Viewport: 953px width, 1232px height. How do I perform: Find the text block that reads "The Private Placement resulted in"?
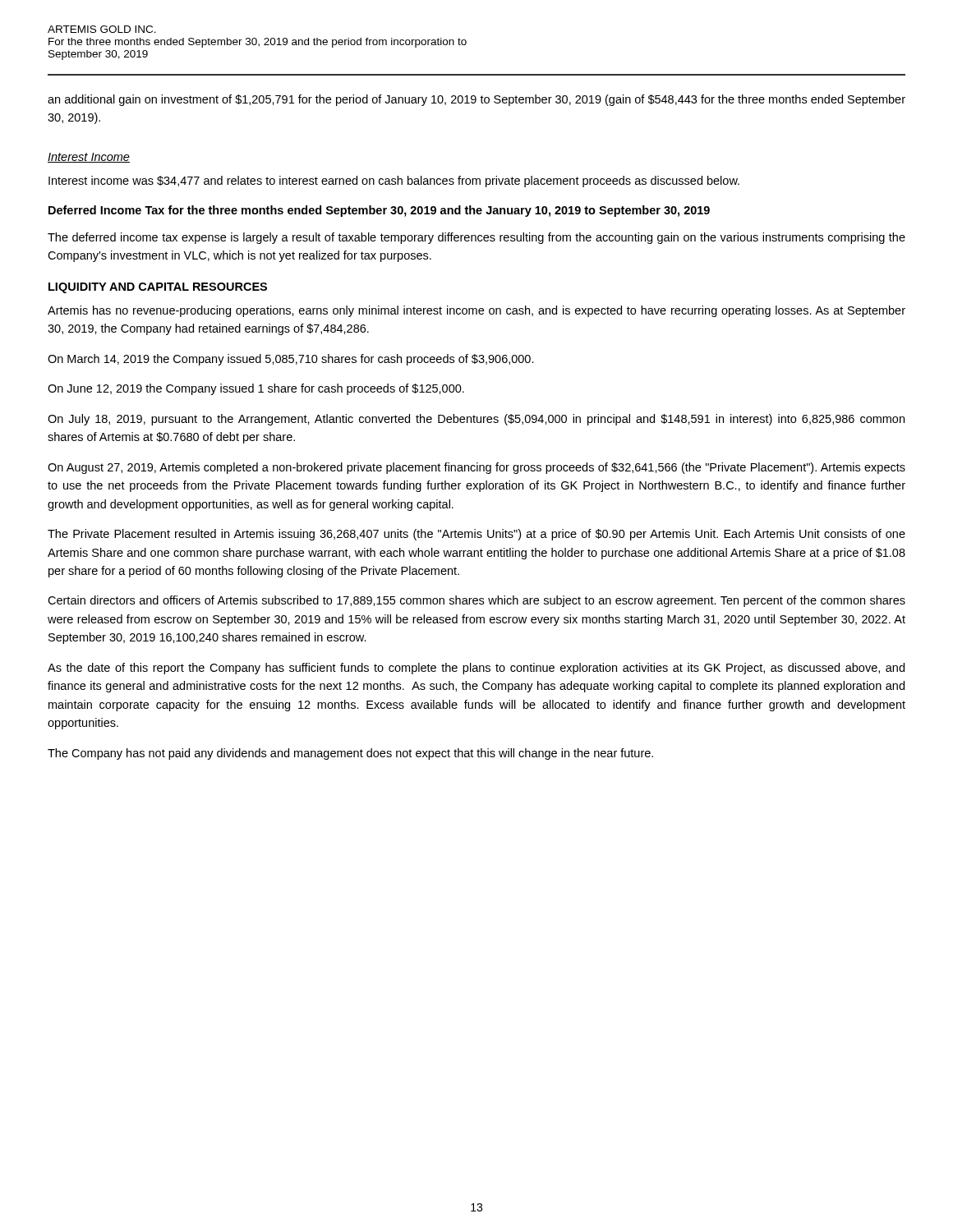click(476, 552)
